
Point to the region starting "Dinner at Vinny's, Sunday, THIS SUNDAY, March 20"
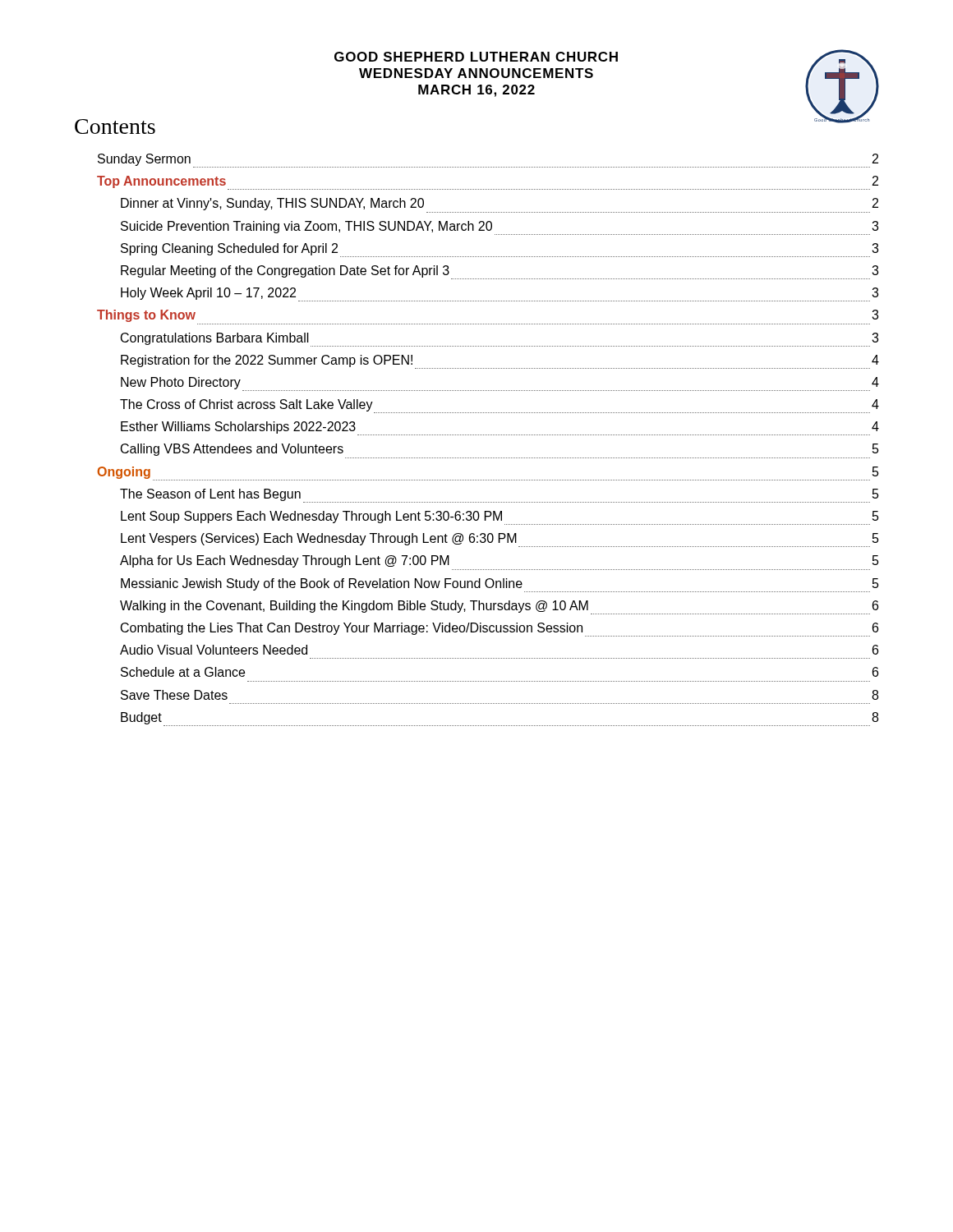[x=500, y=204]
